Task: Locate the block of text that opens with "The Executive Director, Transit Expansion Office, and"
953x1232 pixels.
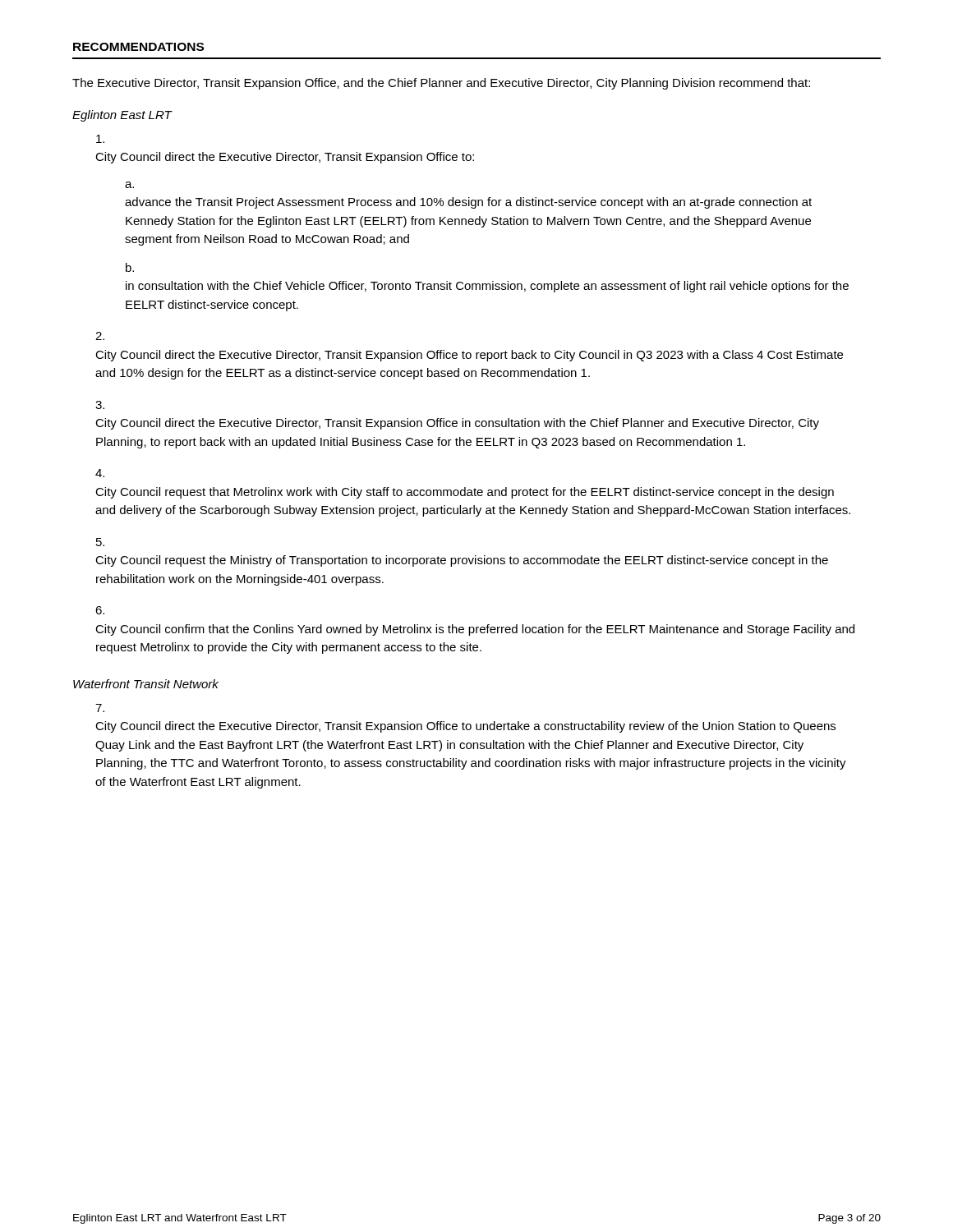Action: (442, 83)
